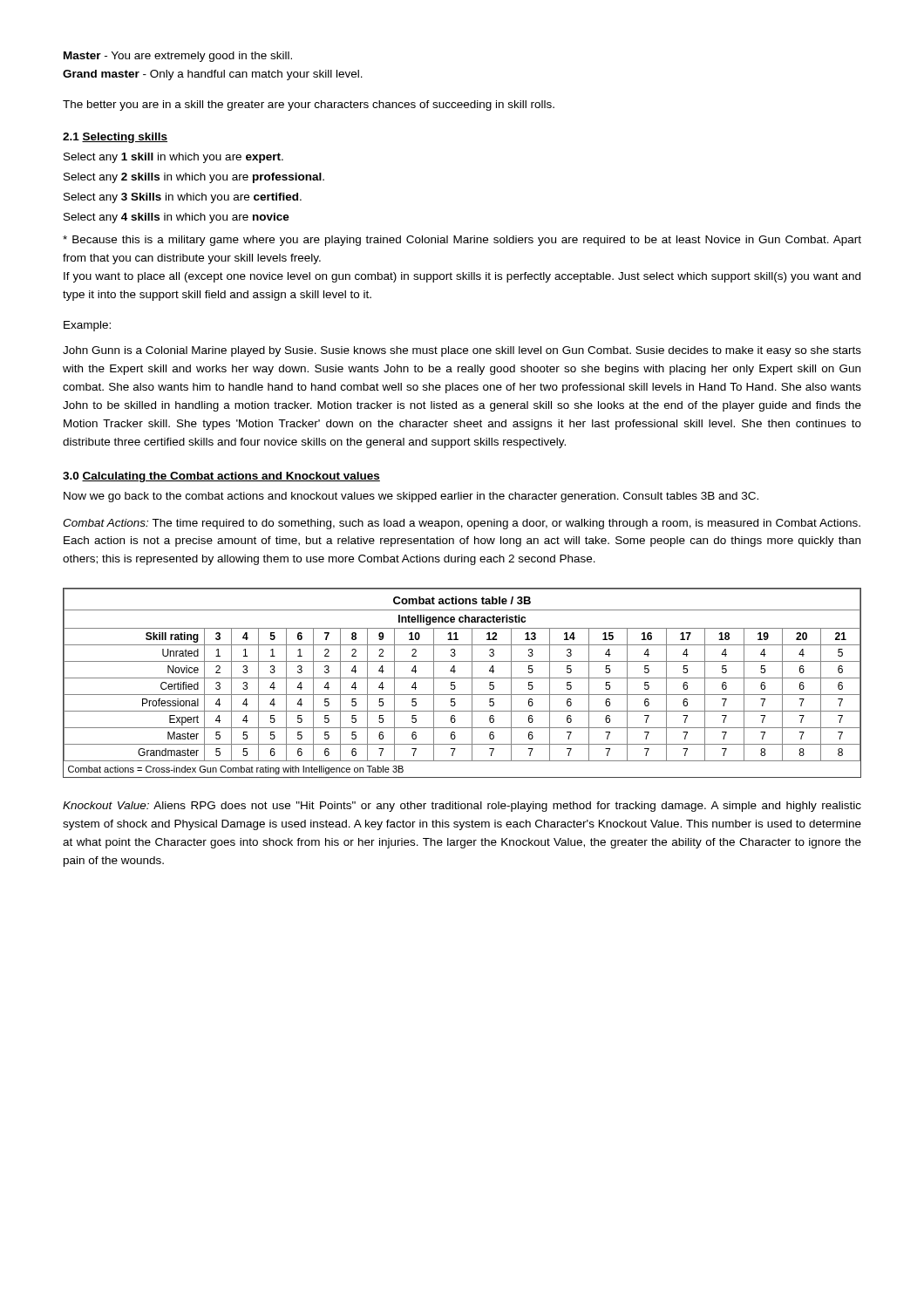Viewport: 924px width, 1308px height.
Task: Find the text block that says "Master - You"
Action: 213,64
